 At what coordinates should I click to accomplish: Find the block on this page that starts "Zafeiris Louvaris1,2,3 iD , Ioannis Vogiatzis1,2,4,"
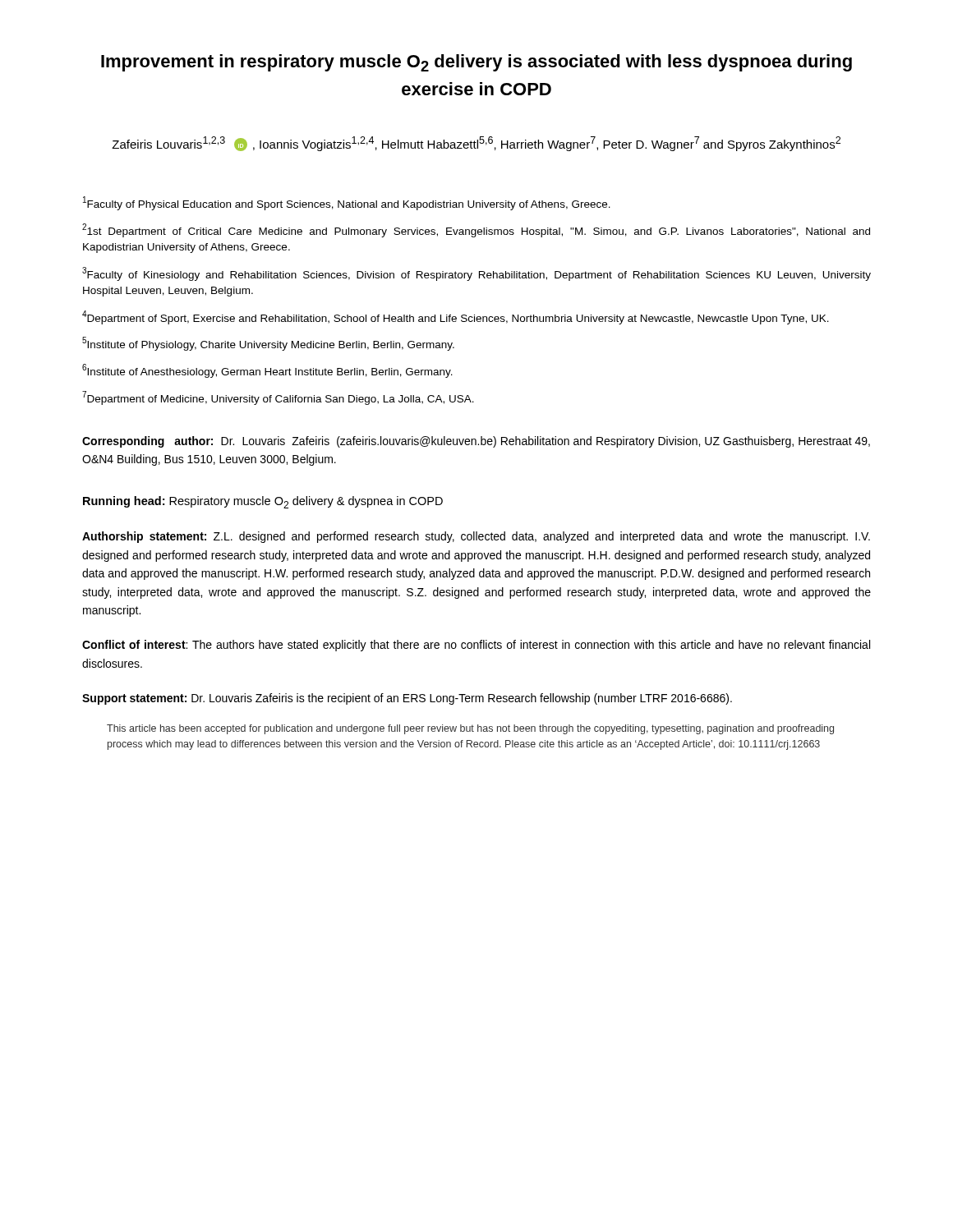[x=476, y=143]
